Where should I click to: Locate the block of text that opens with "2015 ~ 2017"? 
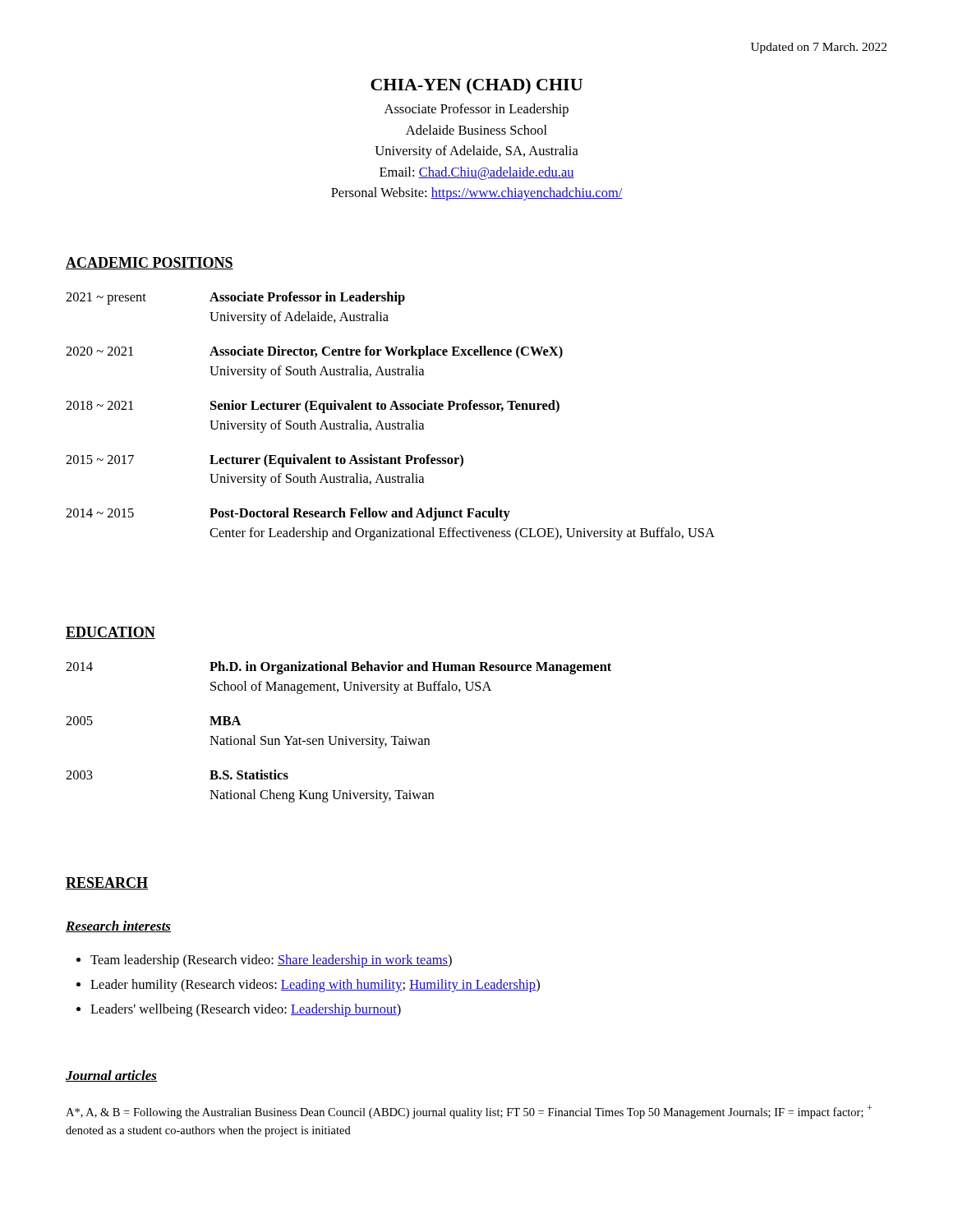[x=265, y=461]
